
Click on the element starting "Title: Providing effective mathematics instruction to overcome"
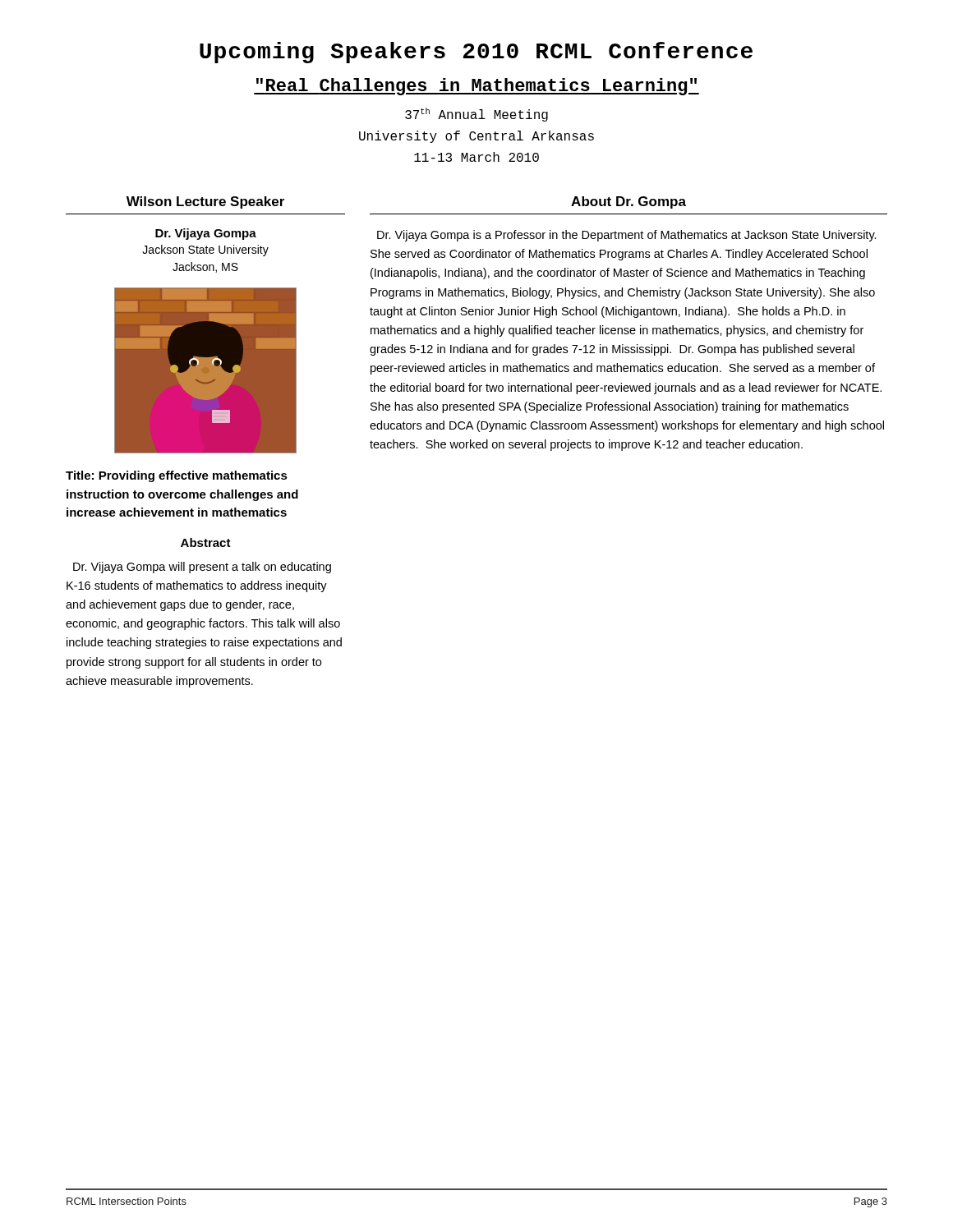[182, 494]
